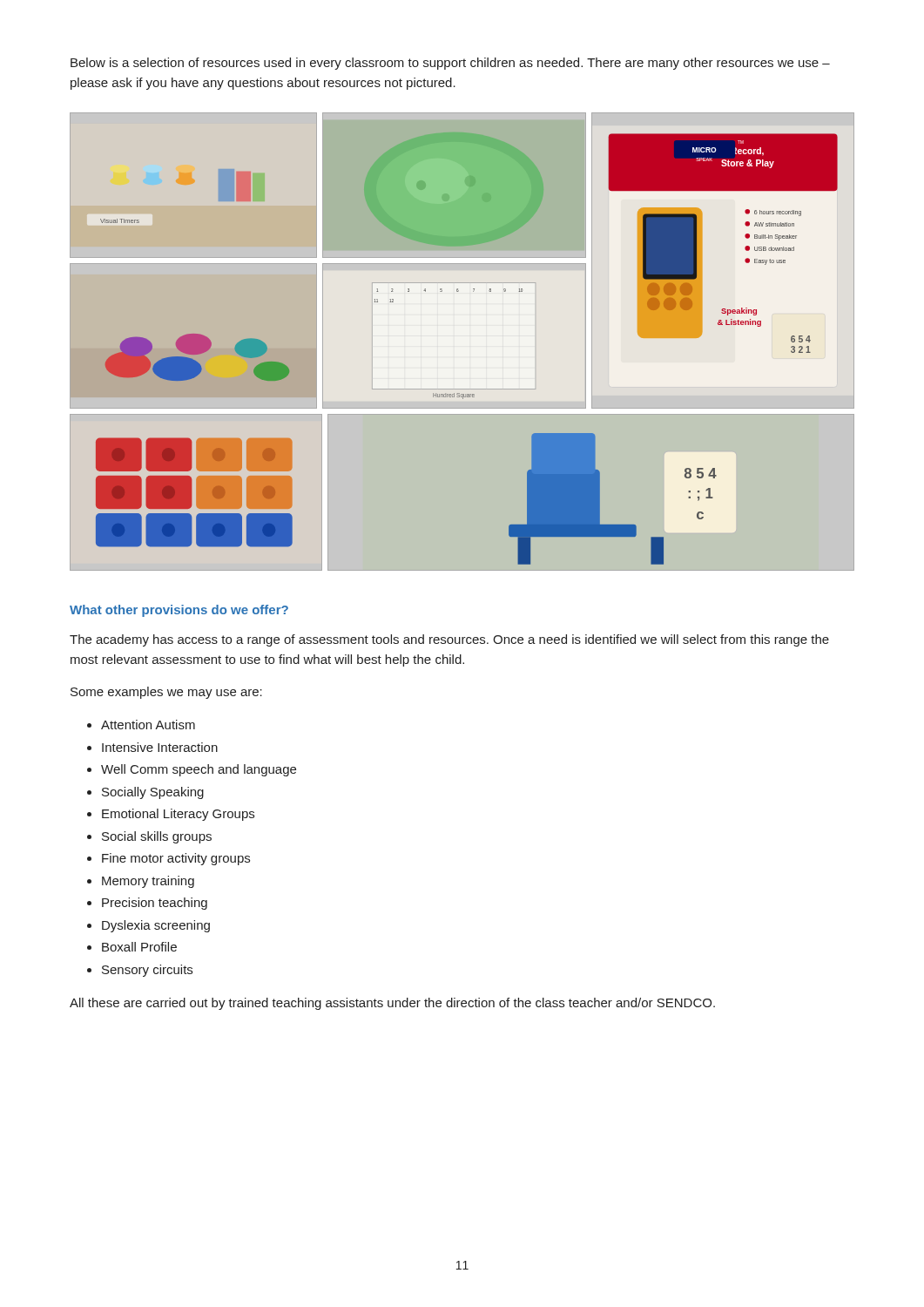Find the text starting "What other provisions do we"
The width and height of the screenshot is (924, 1307).
point(179,609)
